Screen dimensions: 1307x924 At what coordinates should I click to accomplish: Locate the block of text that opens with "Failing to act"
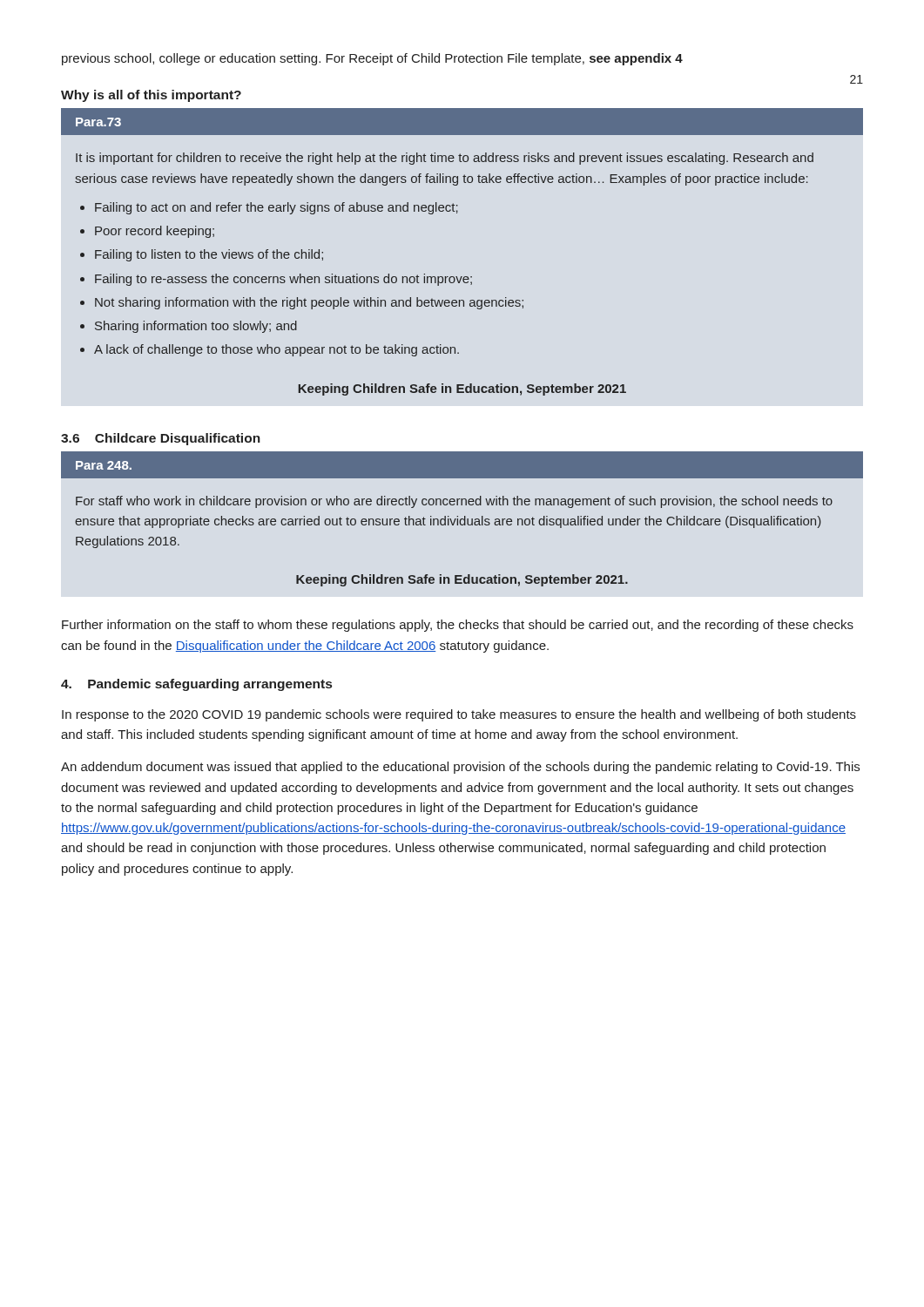276,207
